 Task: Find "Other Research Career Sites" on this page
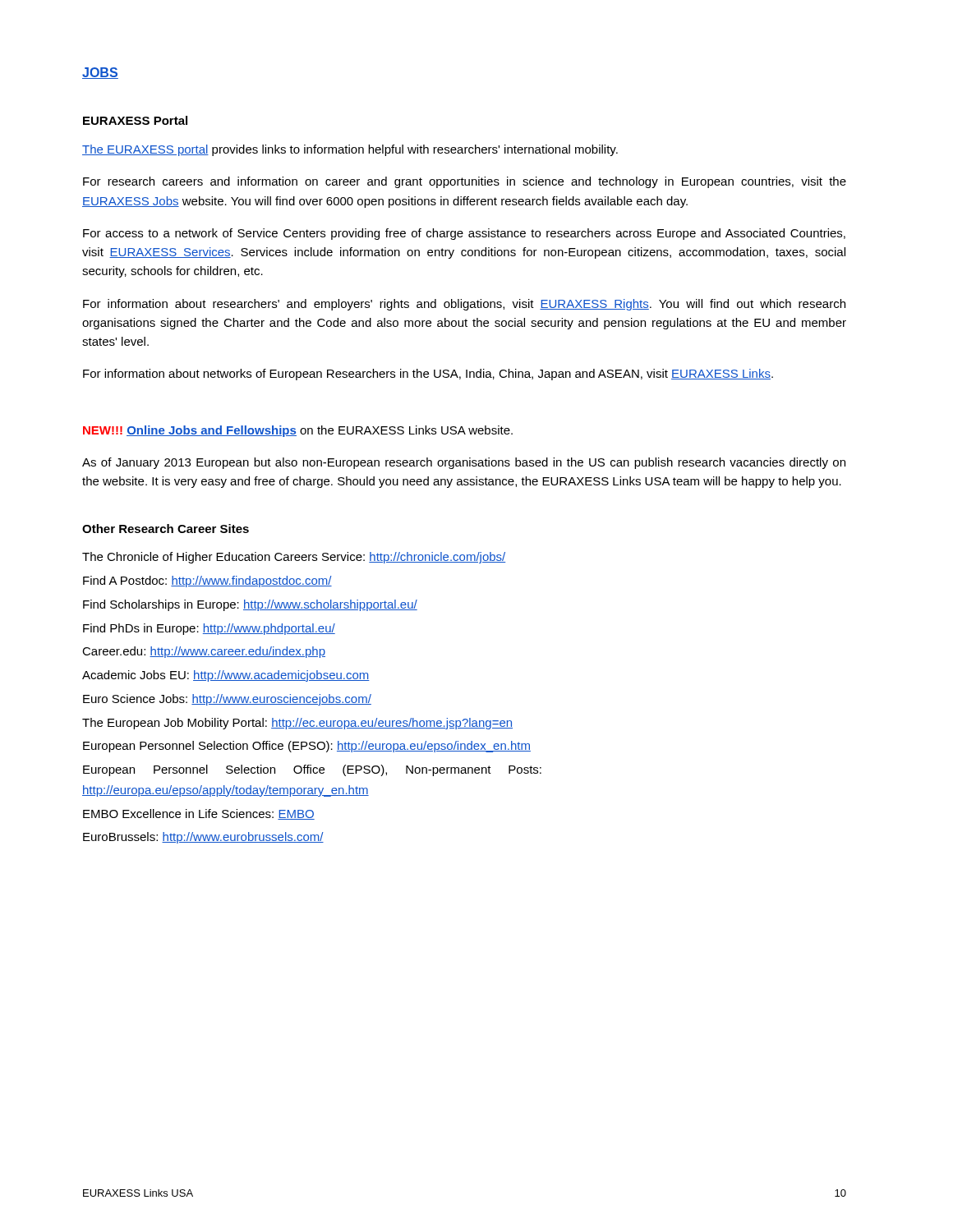(166, 529)
